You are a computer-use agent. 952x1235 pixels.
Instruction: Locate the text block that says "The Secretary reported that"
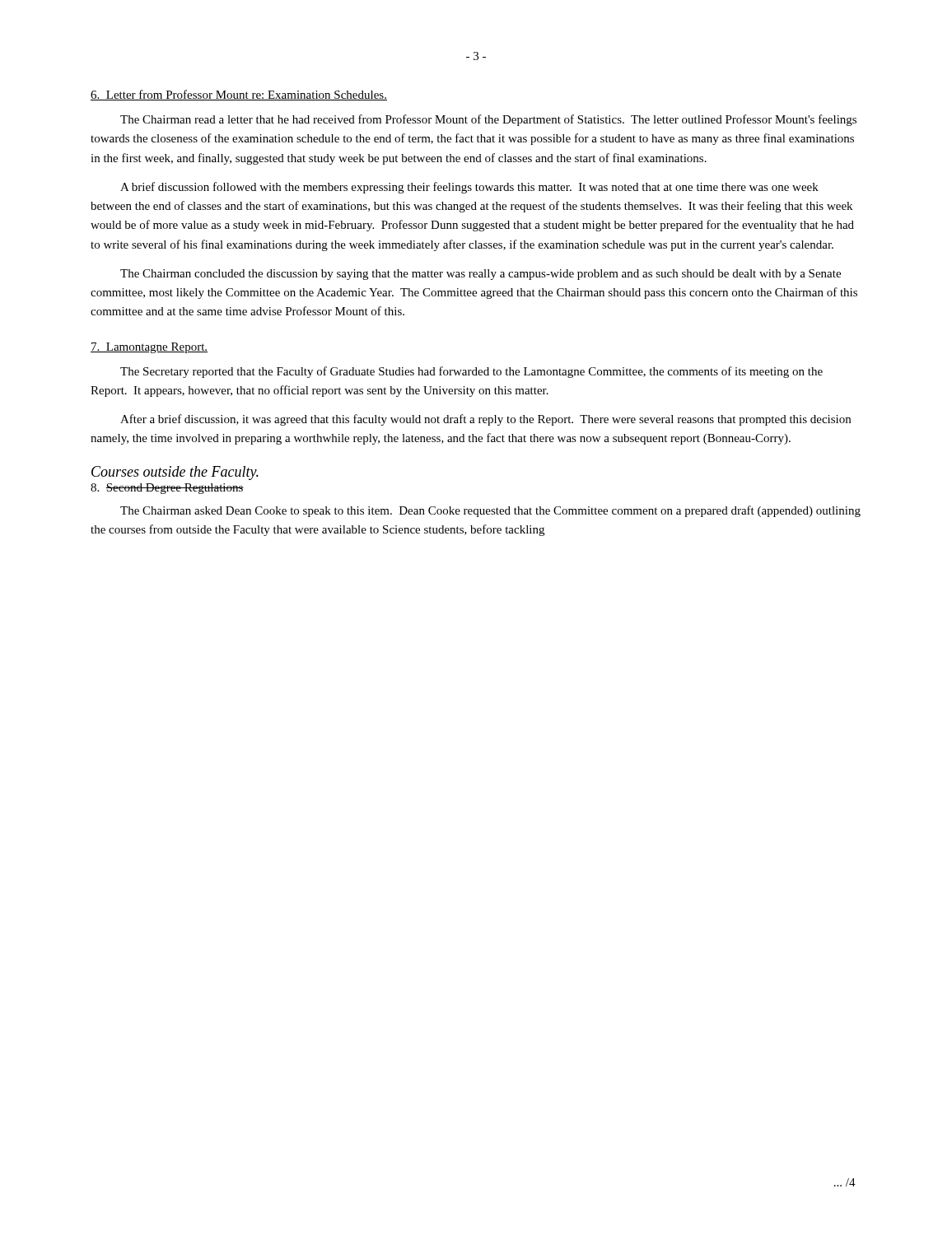coord(476,381)
